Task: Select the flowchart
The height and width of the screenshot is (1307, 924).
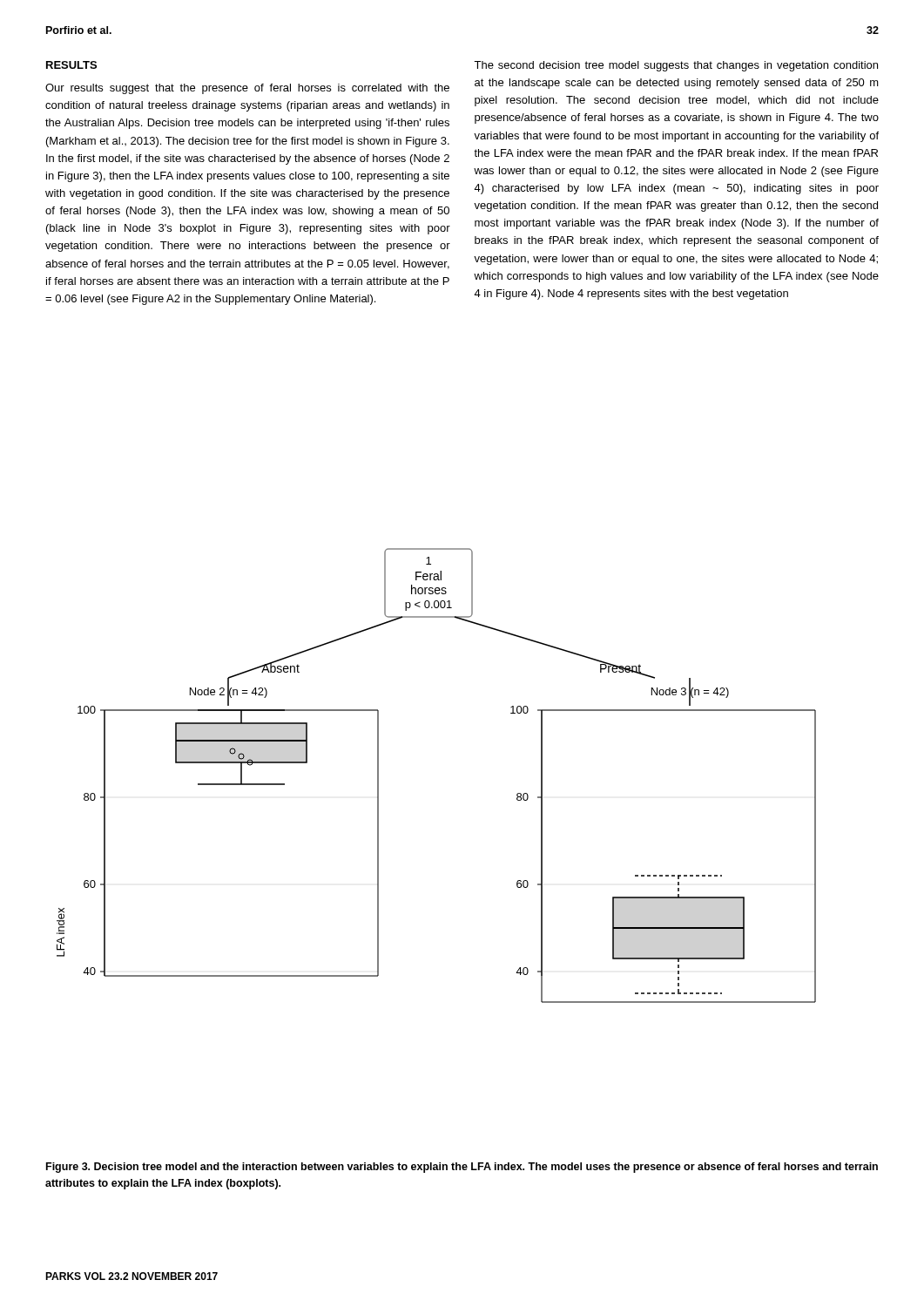Action: [462, 836]
